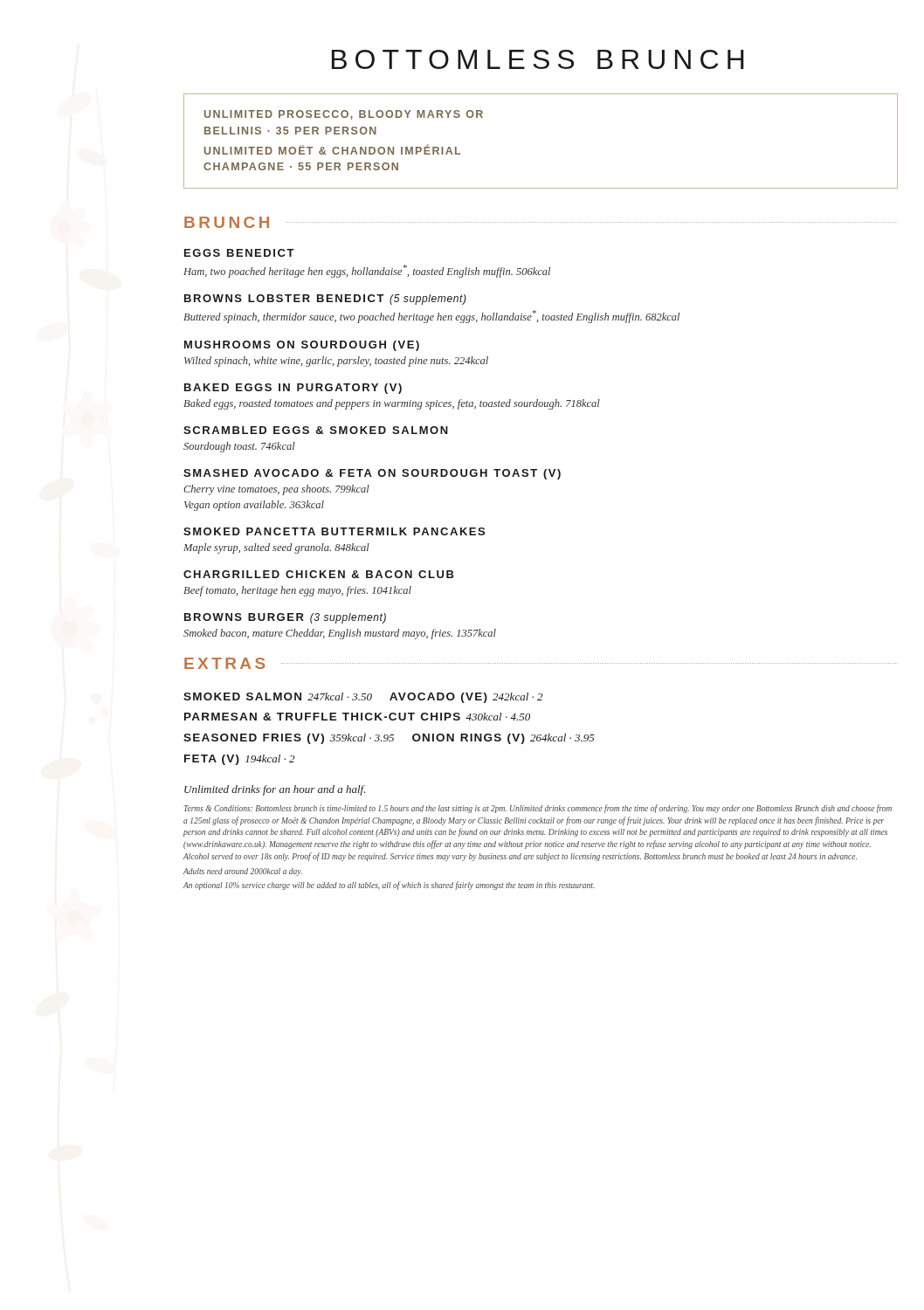
Task: Click on the footnote that reads "Terms & Conditions: Bottomless"
Action: [x=541, y=848]
